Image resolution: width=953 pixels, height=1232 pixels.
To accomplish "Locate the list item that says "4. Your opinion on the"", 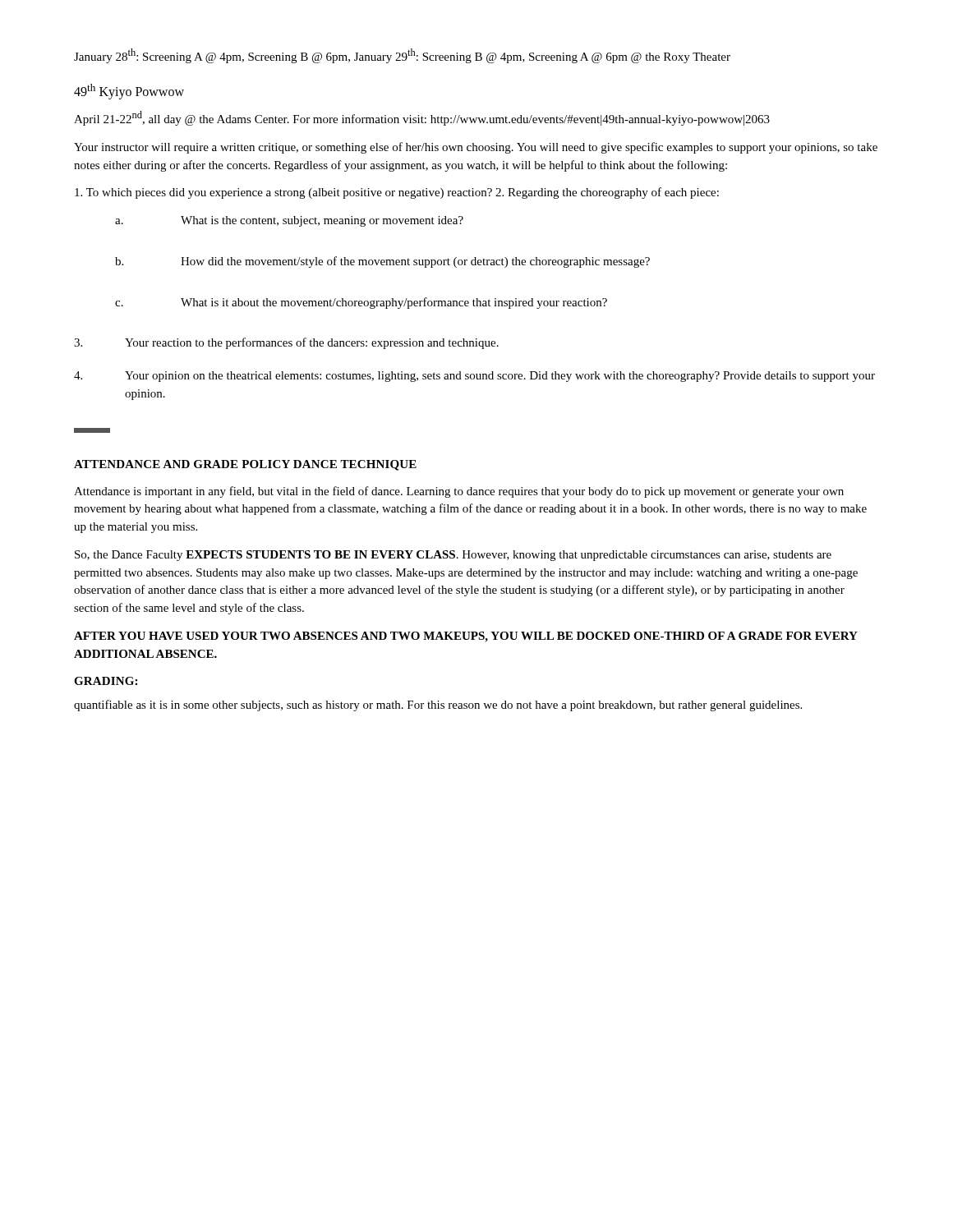I will [x=476, y=385].
